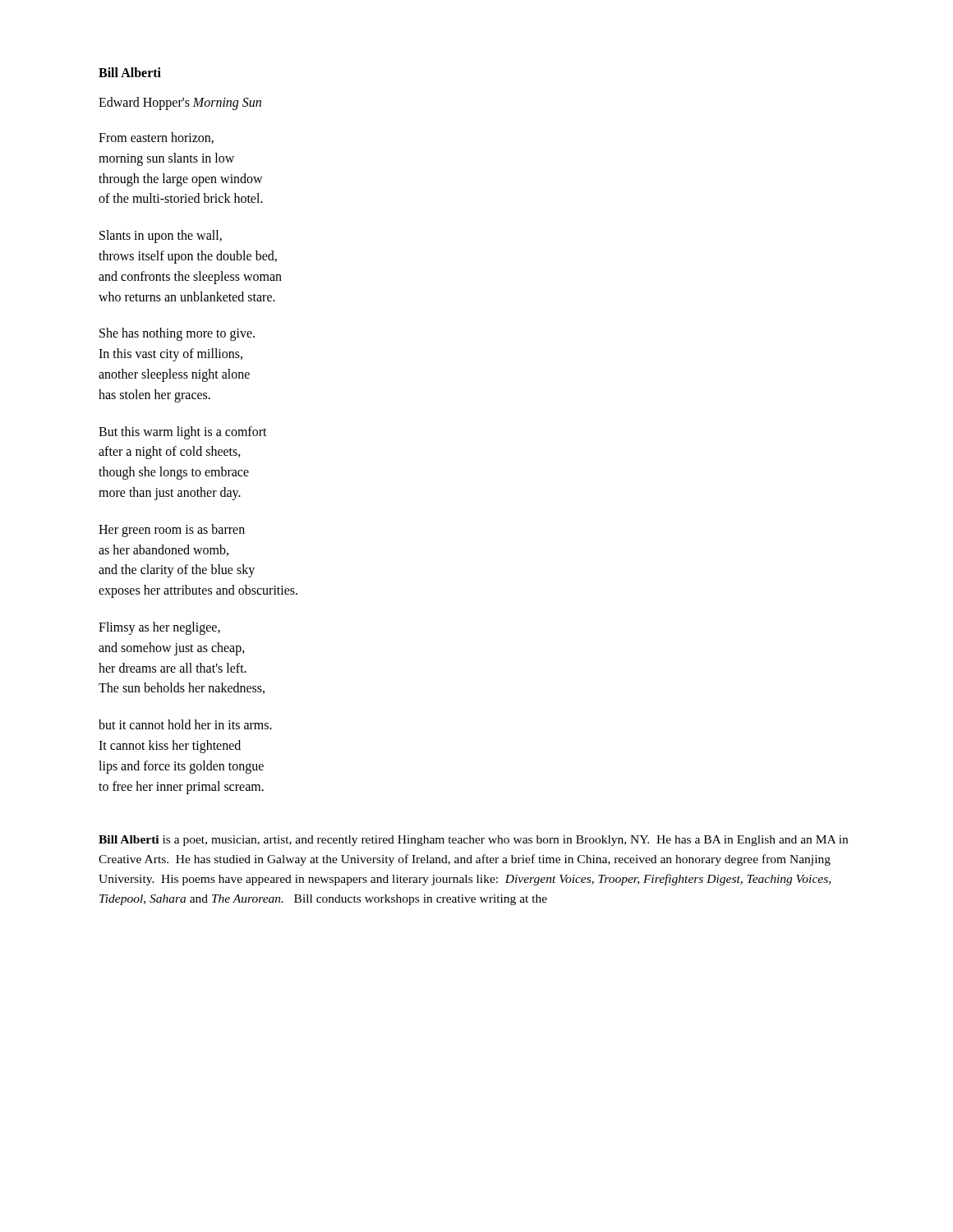Where is the passage that starts "From eastern horizon, morning sun slants"?
Image resolution: width=953 pixels, height=1232 pixels.
coord(181,168)
